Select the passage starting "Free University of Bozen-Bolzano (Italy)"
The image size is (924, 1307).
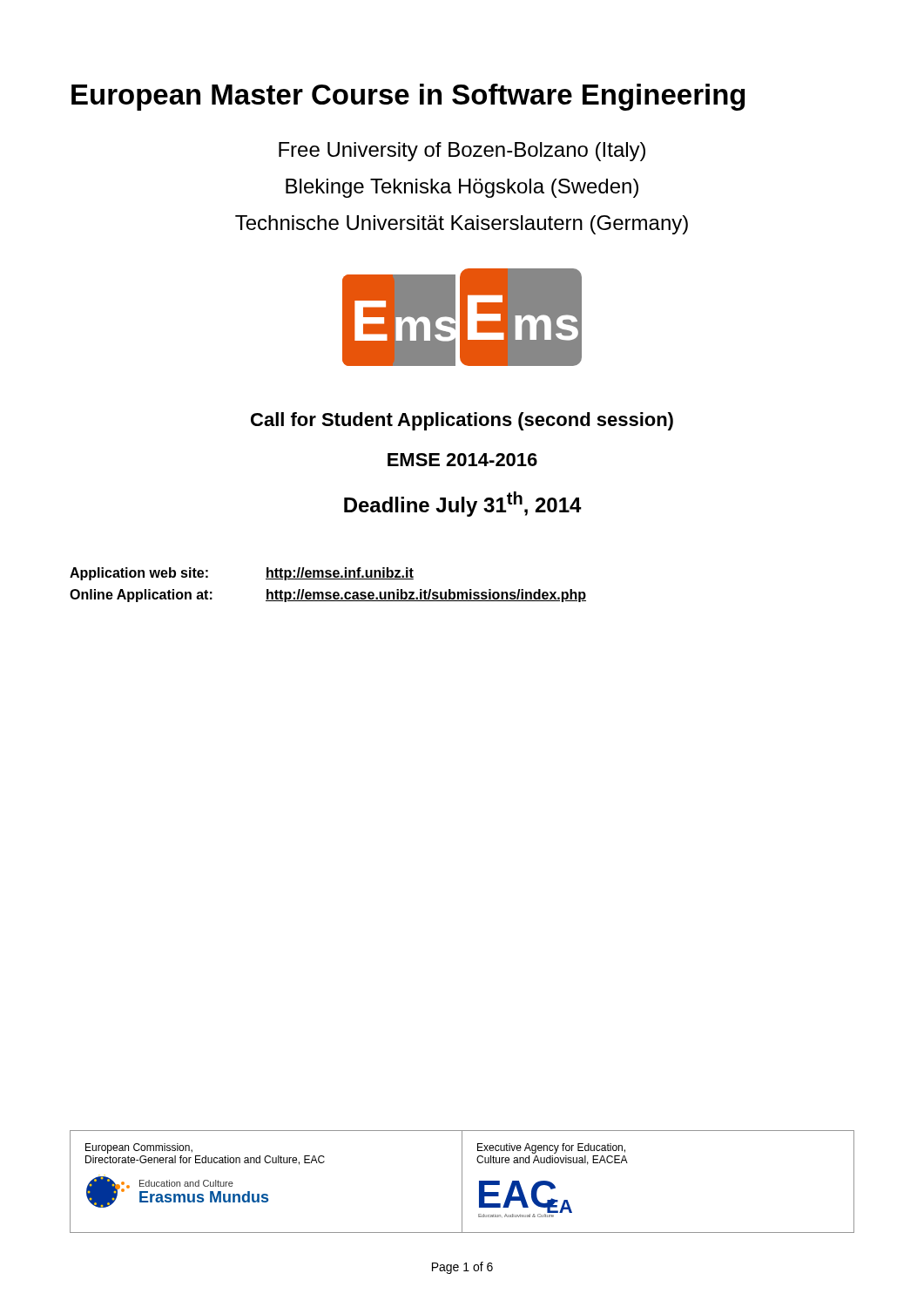pyautogui.click(x=462, y=149)
